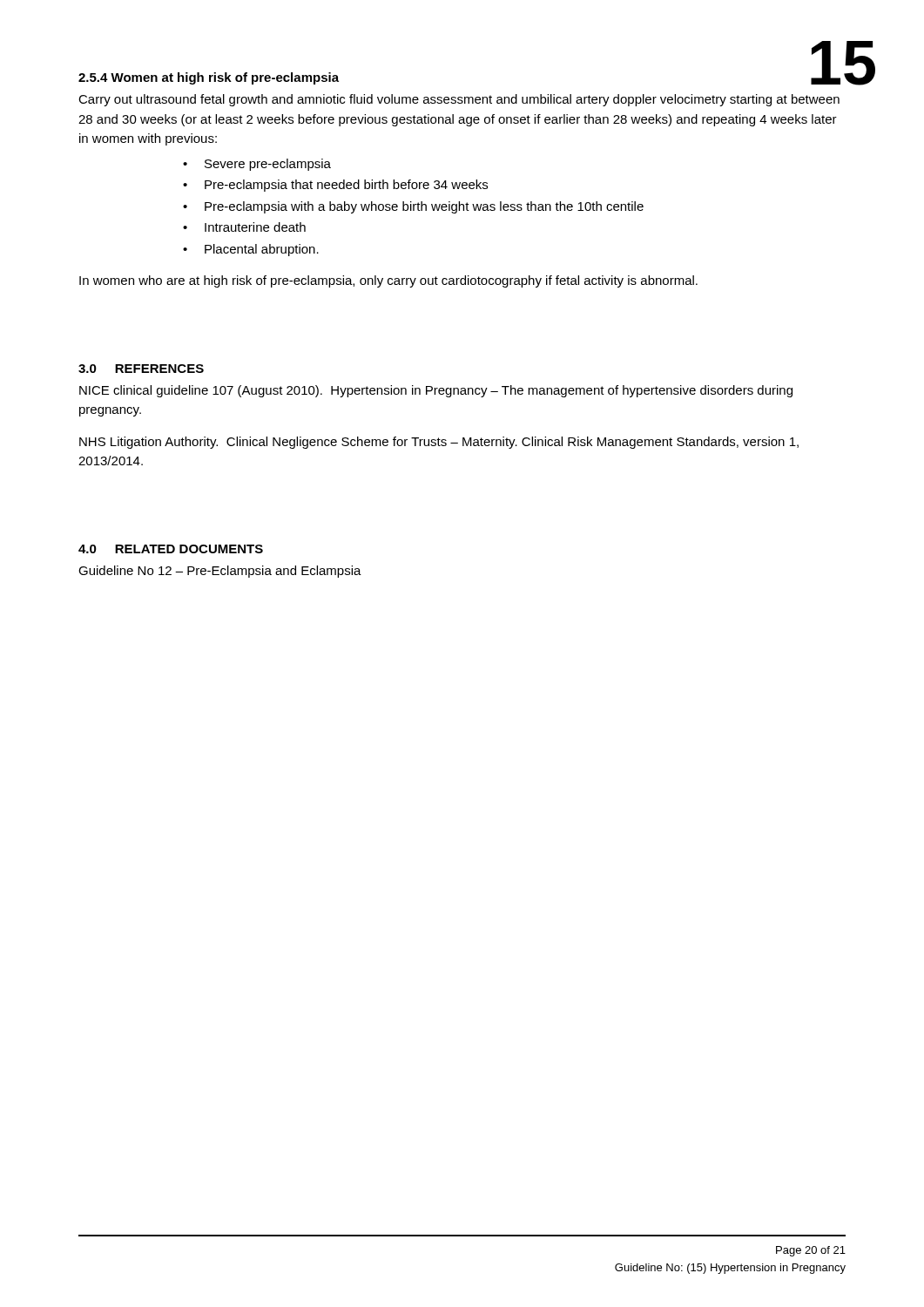
Task: Select the title
Action: pos(842,63)
